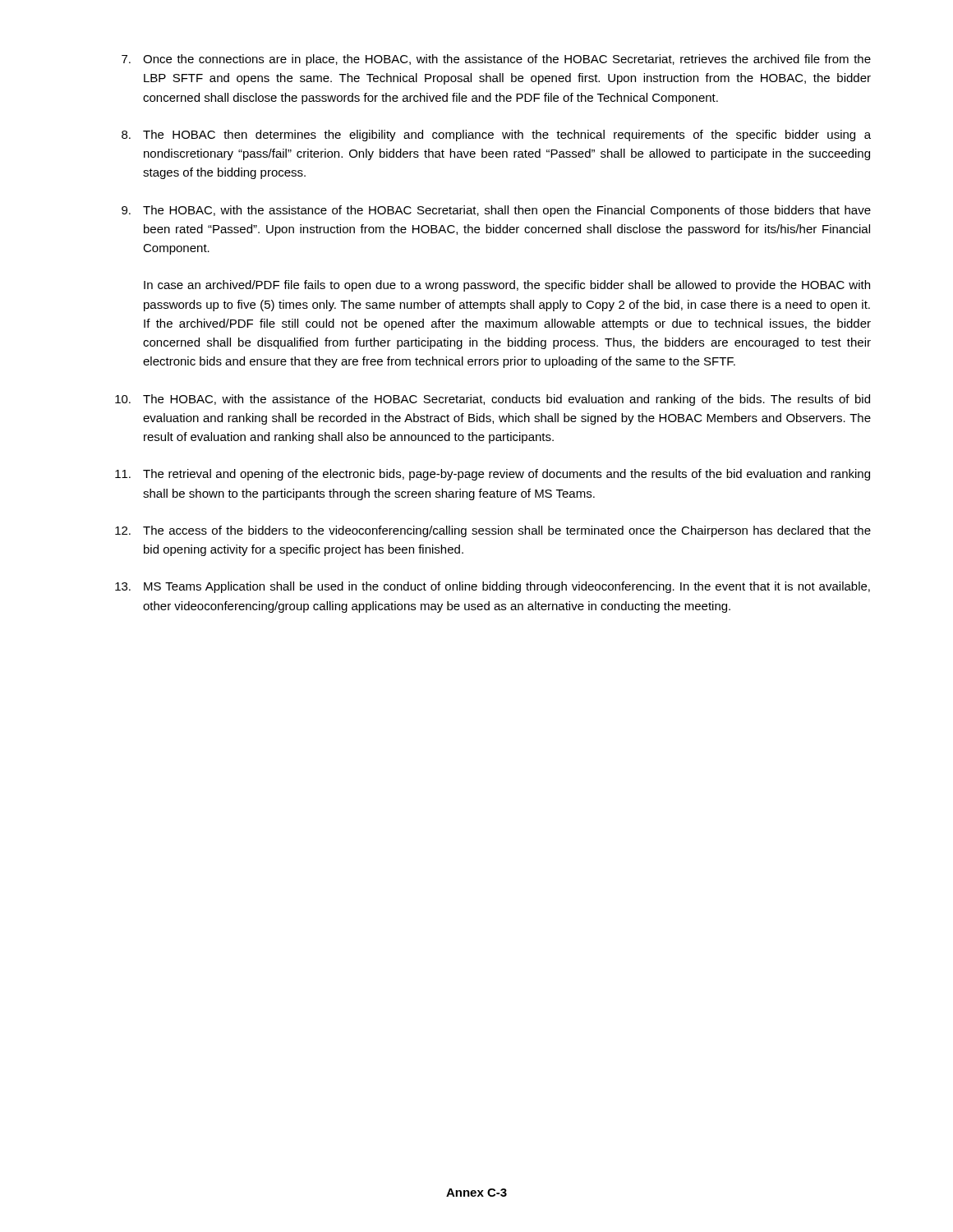Point to the block beginning "13. MS Teams Application"

(x=476, y=596)
